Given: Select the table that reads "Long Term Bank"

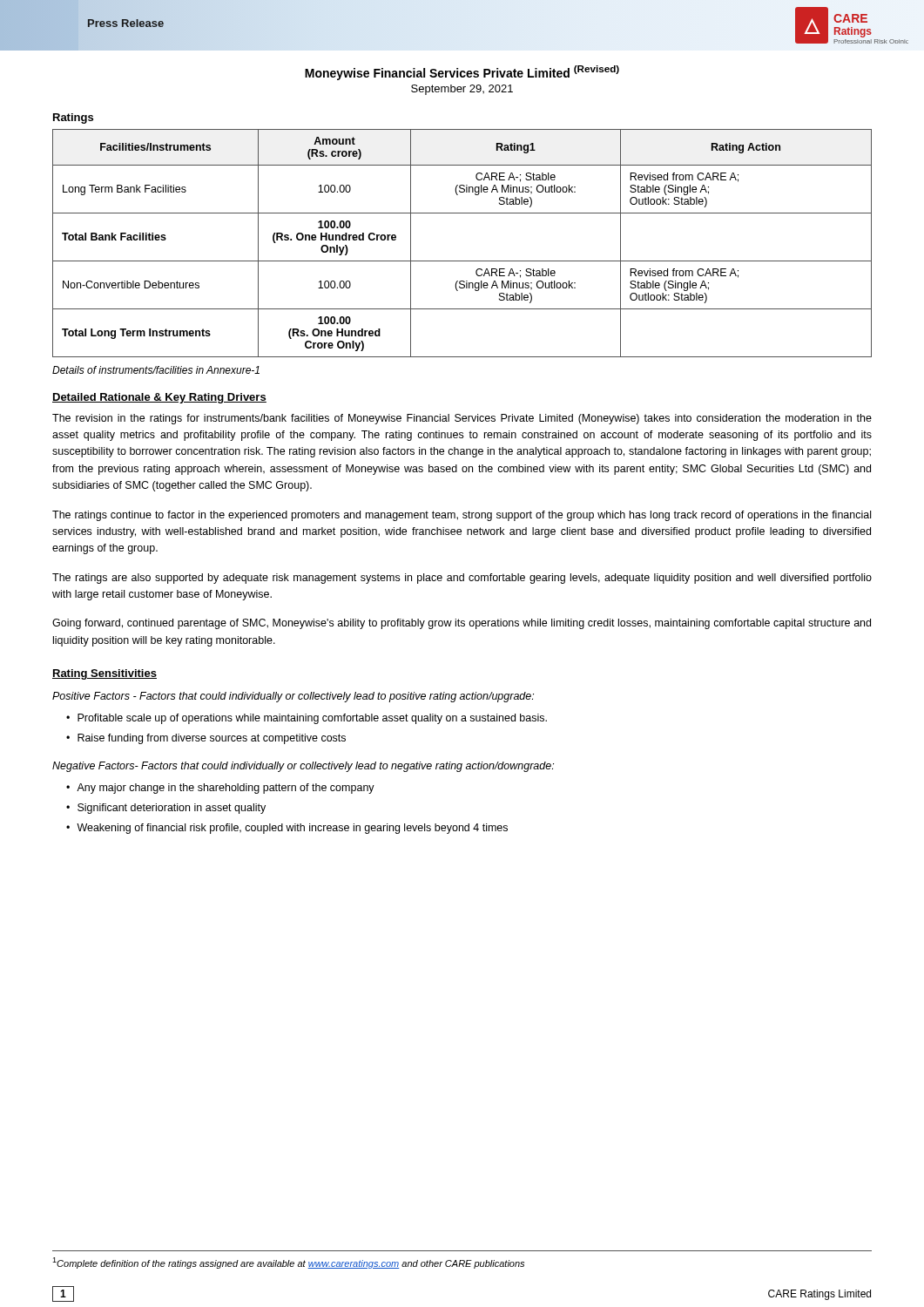Looking at the screenshot, I should click(x=462, y=243).
